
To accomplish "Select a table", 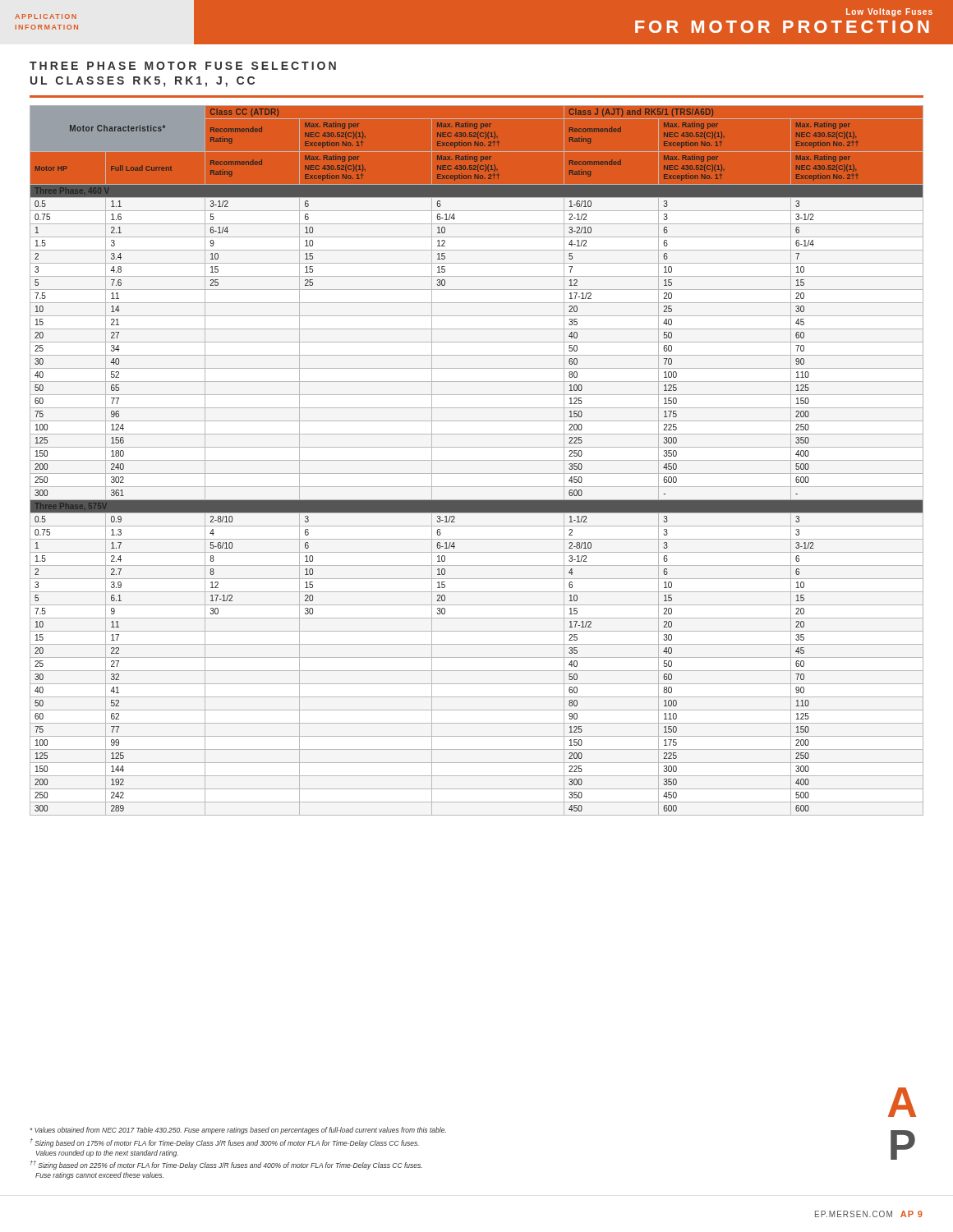I will pyautogui.click(x=476, y=460).
